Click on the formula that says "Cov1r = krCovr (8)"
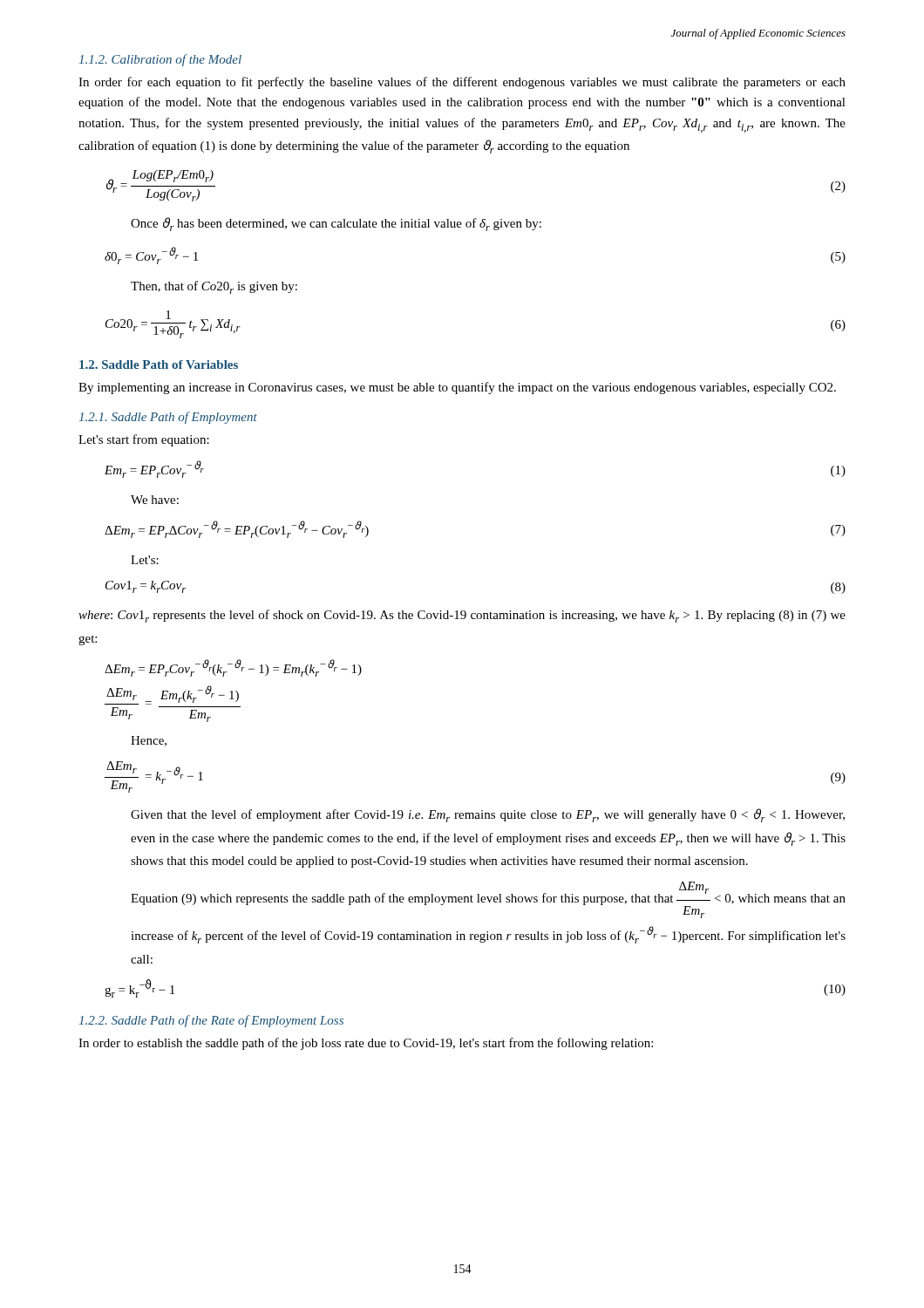This screenshot has width=924, height=1308. pos(154,587)
